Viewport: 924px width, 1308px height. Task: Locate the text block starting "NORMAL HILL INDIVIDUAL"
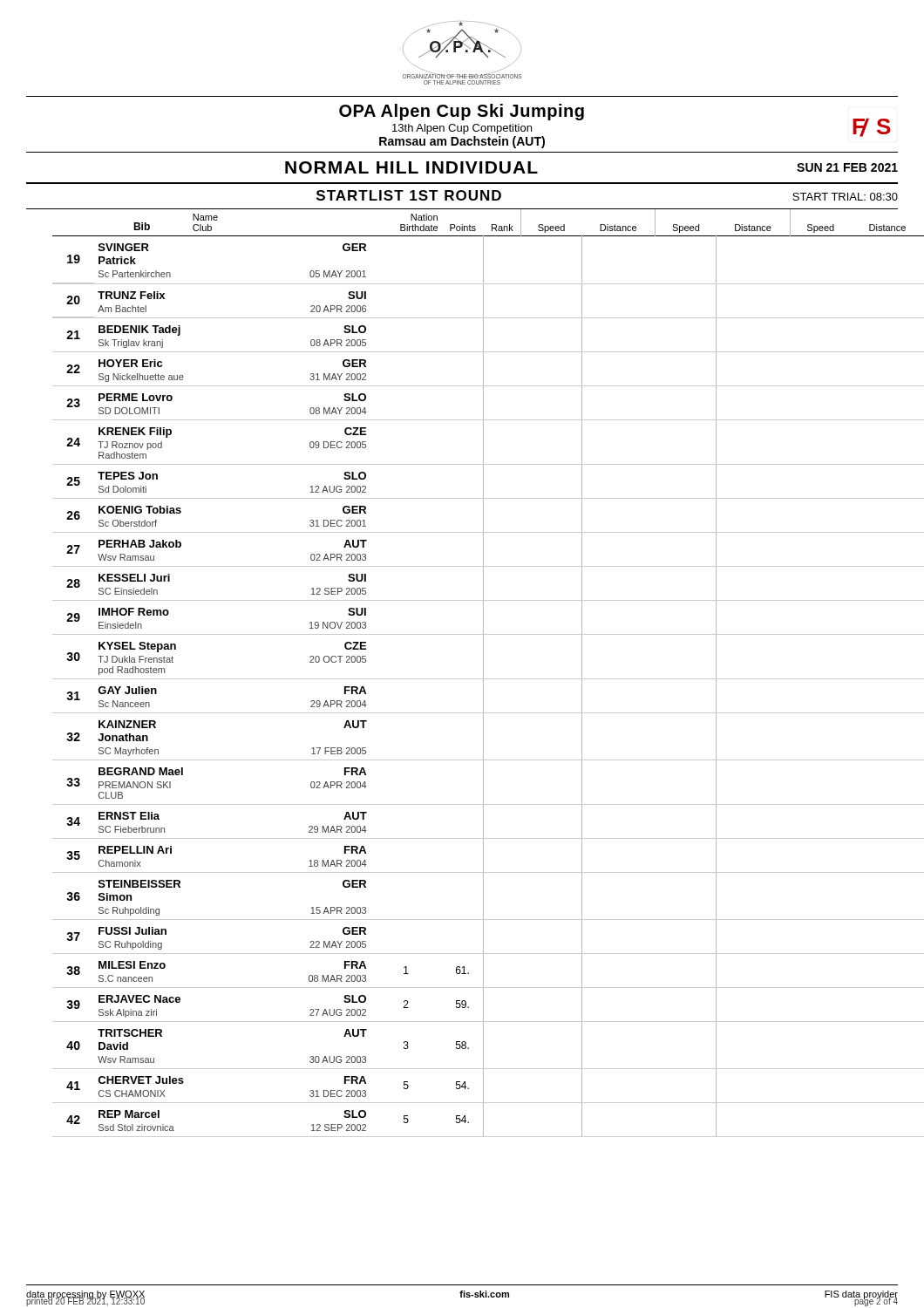click(411, 167)
